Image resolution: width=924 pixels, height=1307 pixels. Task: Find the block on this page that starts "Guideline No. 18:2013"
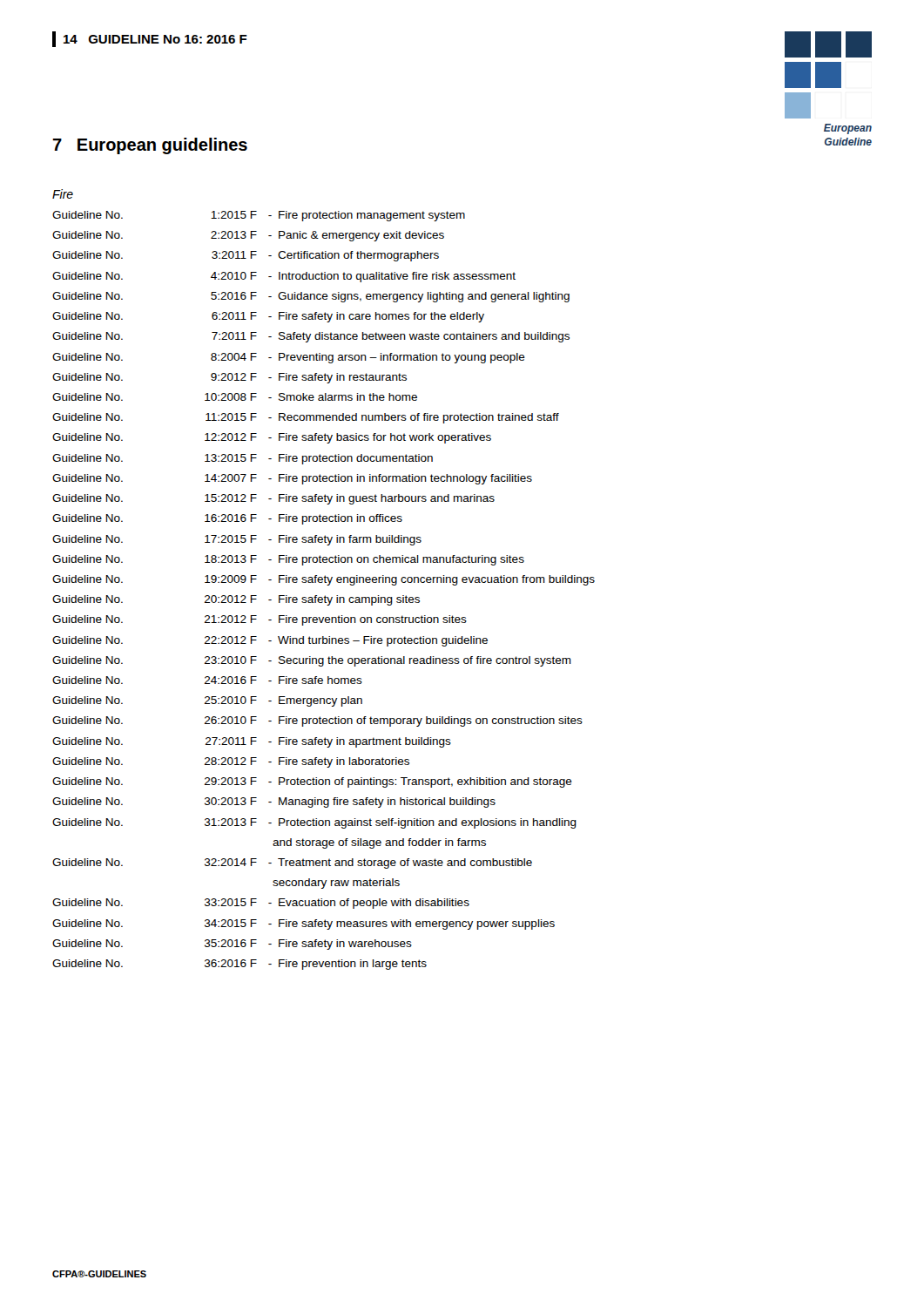coord(453,559)
